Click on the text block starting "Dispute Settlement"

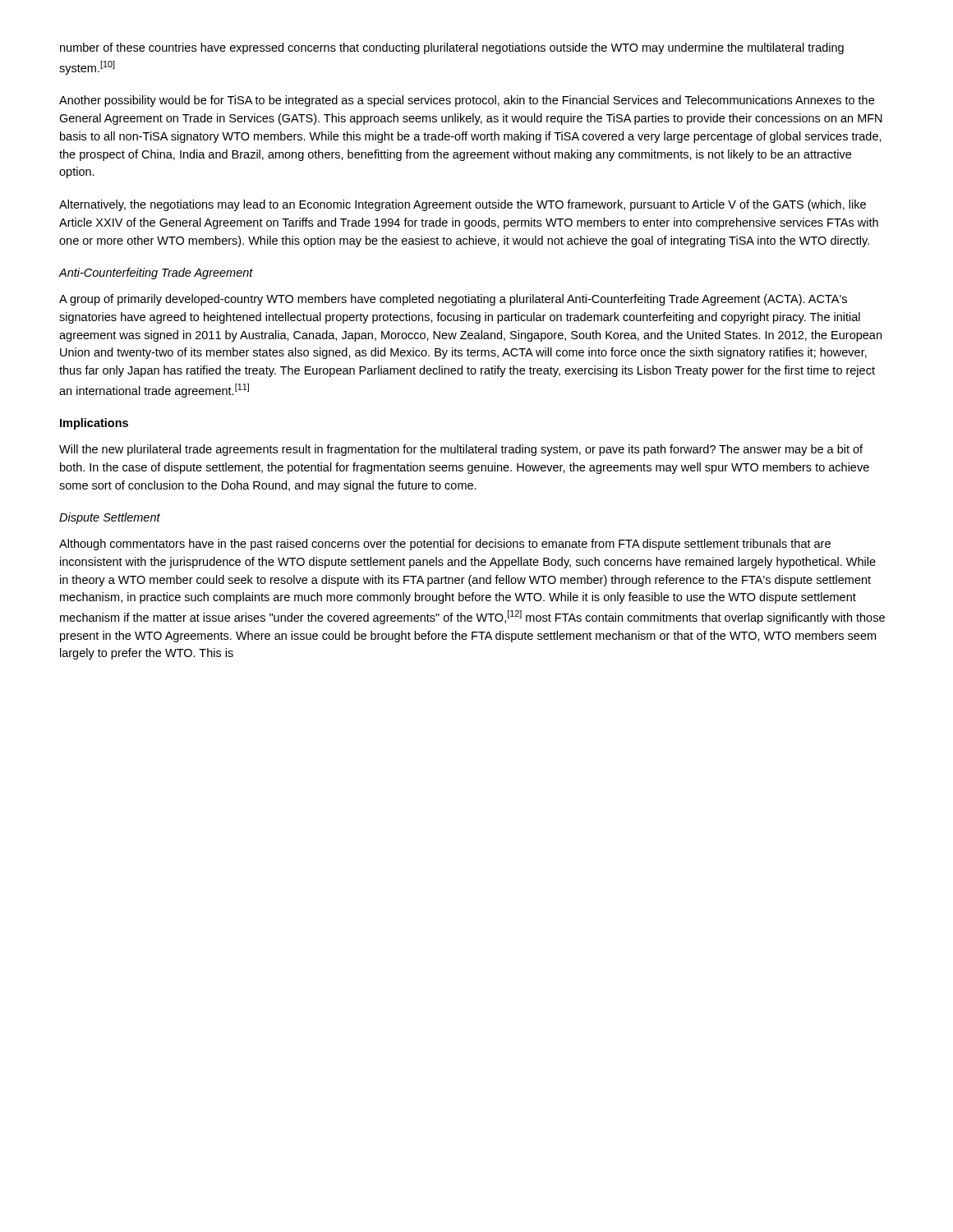pyautogui.click(x=109, y=518)
